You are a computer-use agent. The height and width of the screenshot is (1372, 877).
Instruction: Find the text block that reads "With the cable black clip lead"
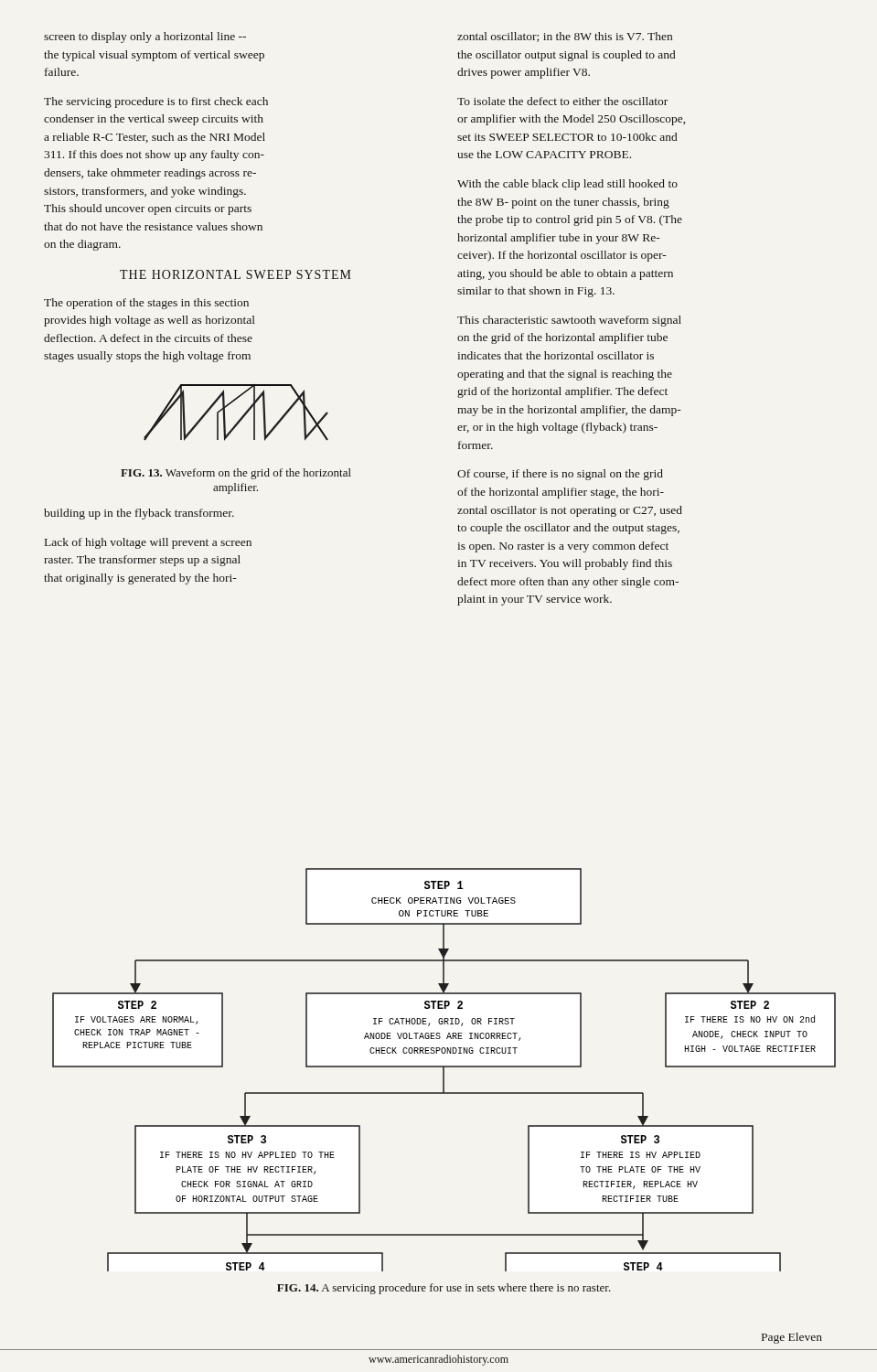[x=570, y=237]
